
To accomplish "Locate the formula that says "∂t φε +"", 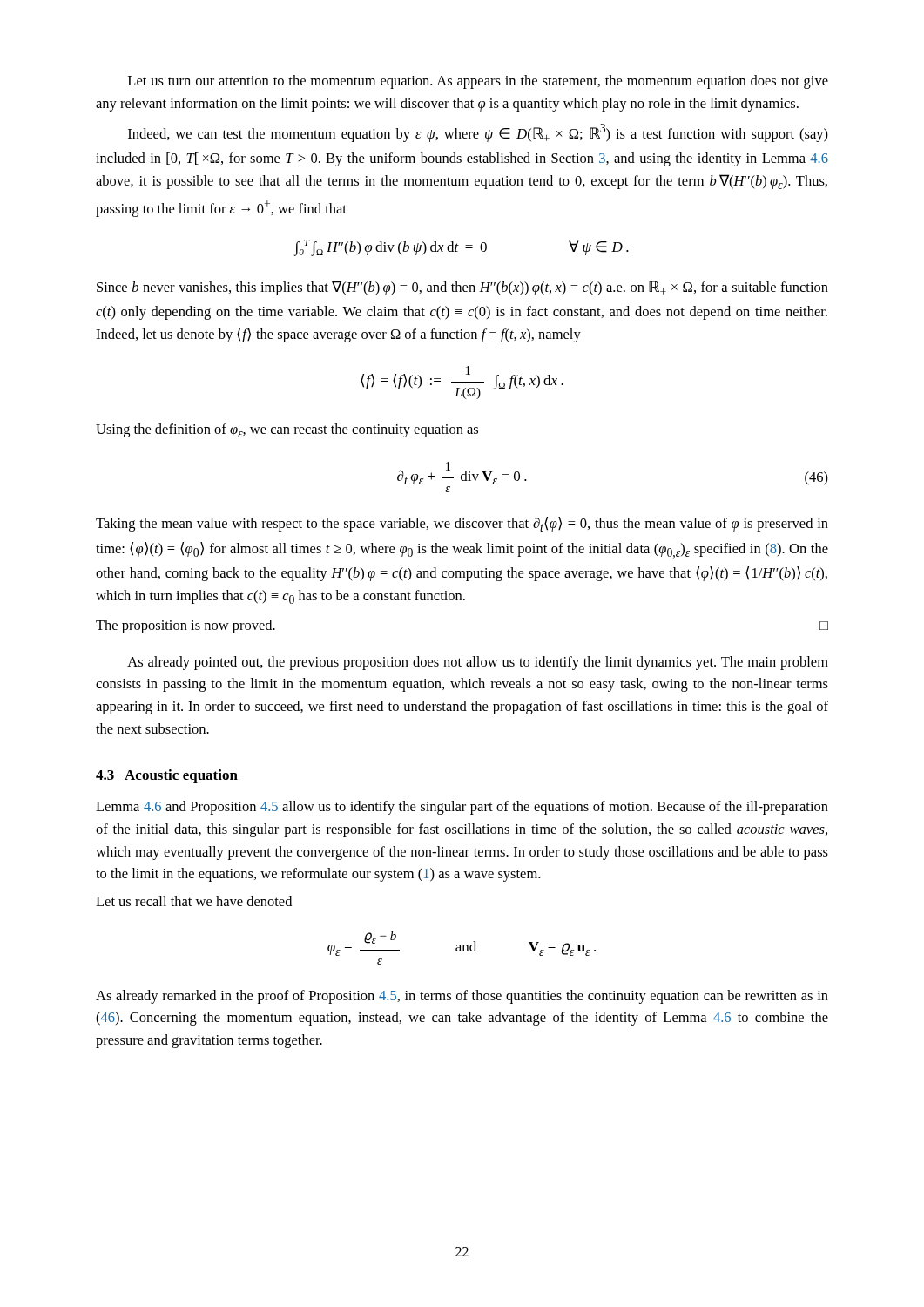I will [x=462, y=478].
